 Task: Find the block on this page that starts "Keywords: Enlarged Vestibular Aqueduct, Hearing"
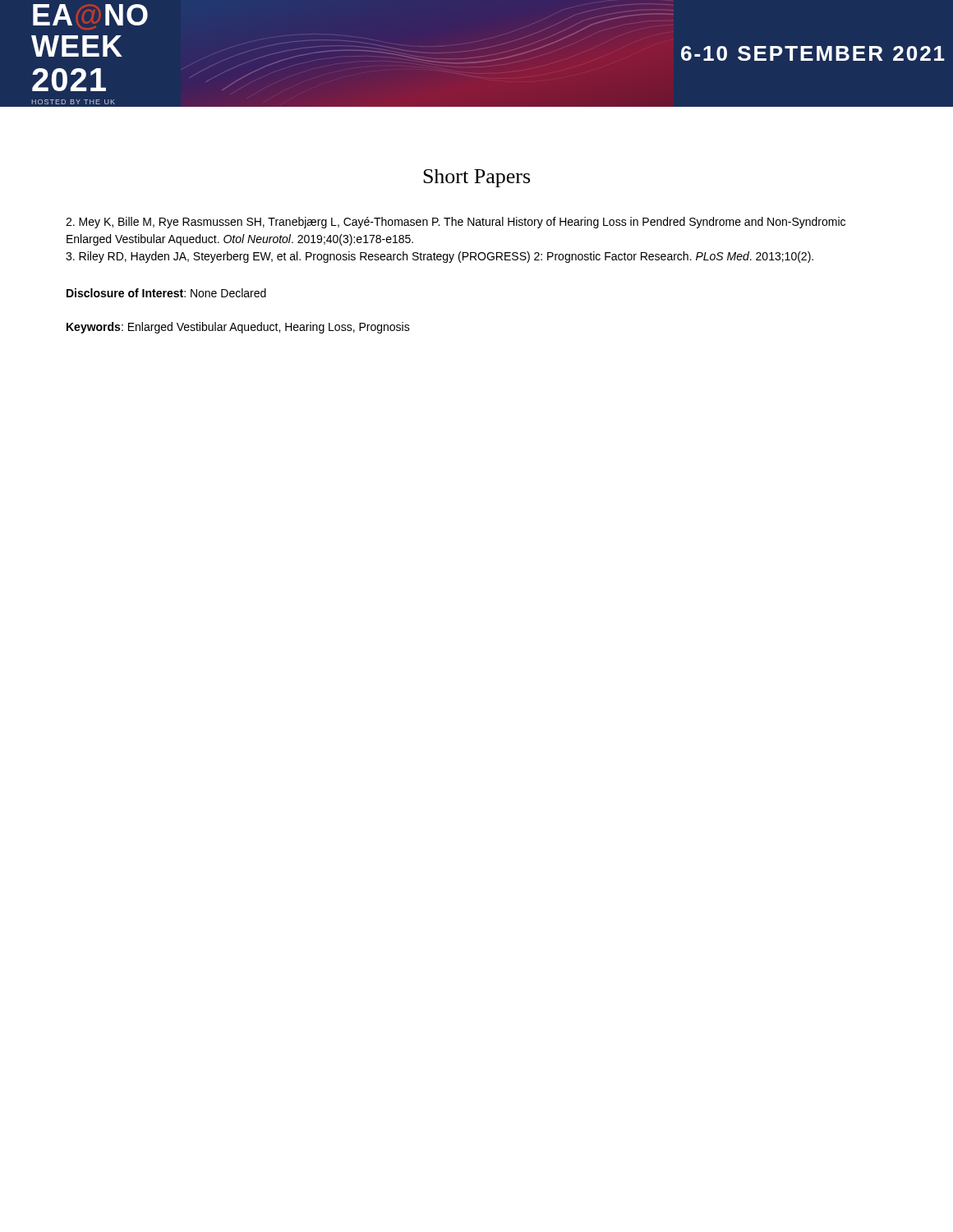pos(238,327)
